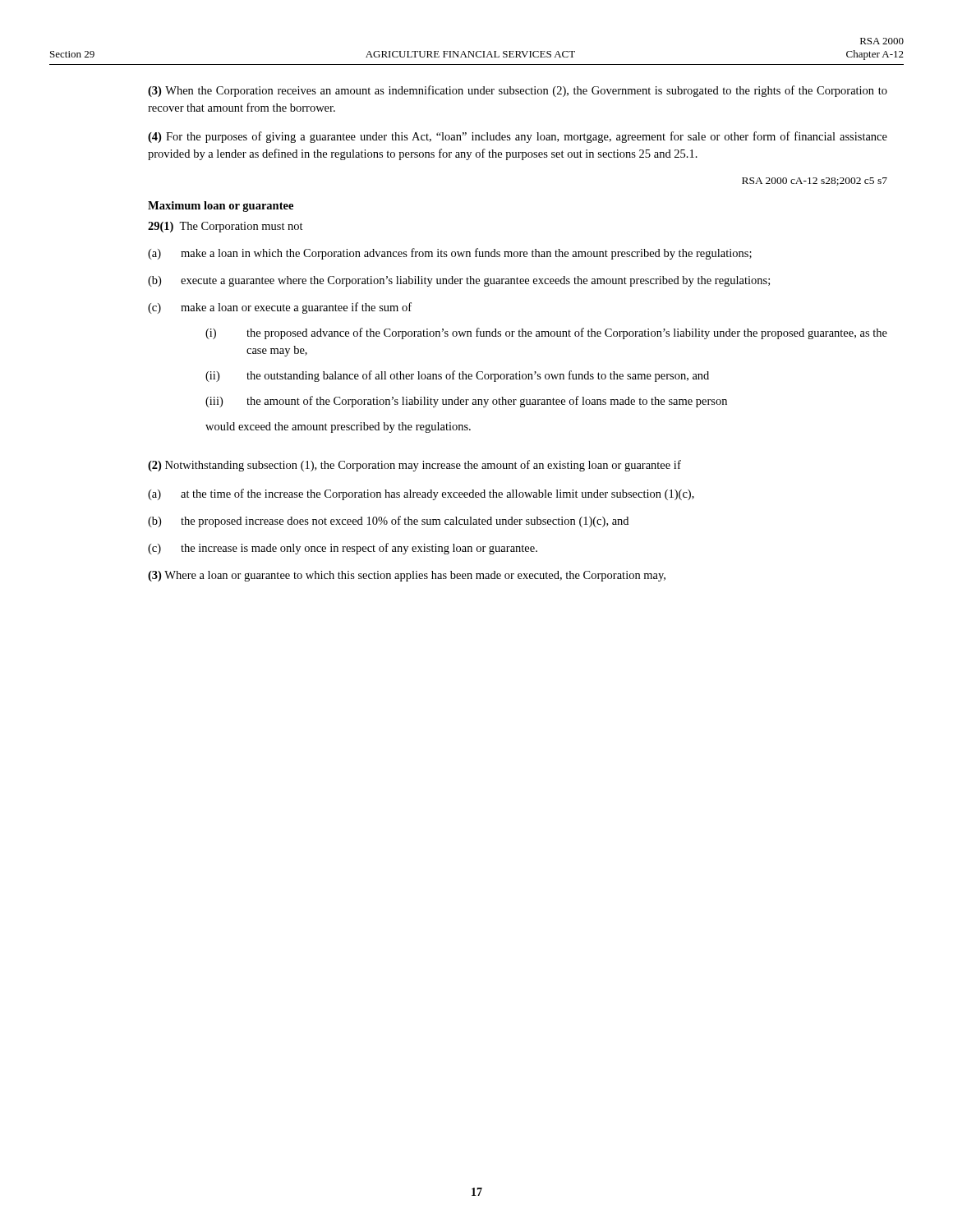The height and width of the screenshot is (1232, 953).
Task: Navigate to the element starting "(4) For the purposes"
Action: [518, 145]
